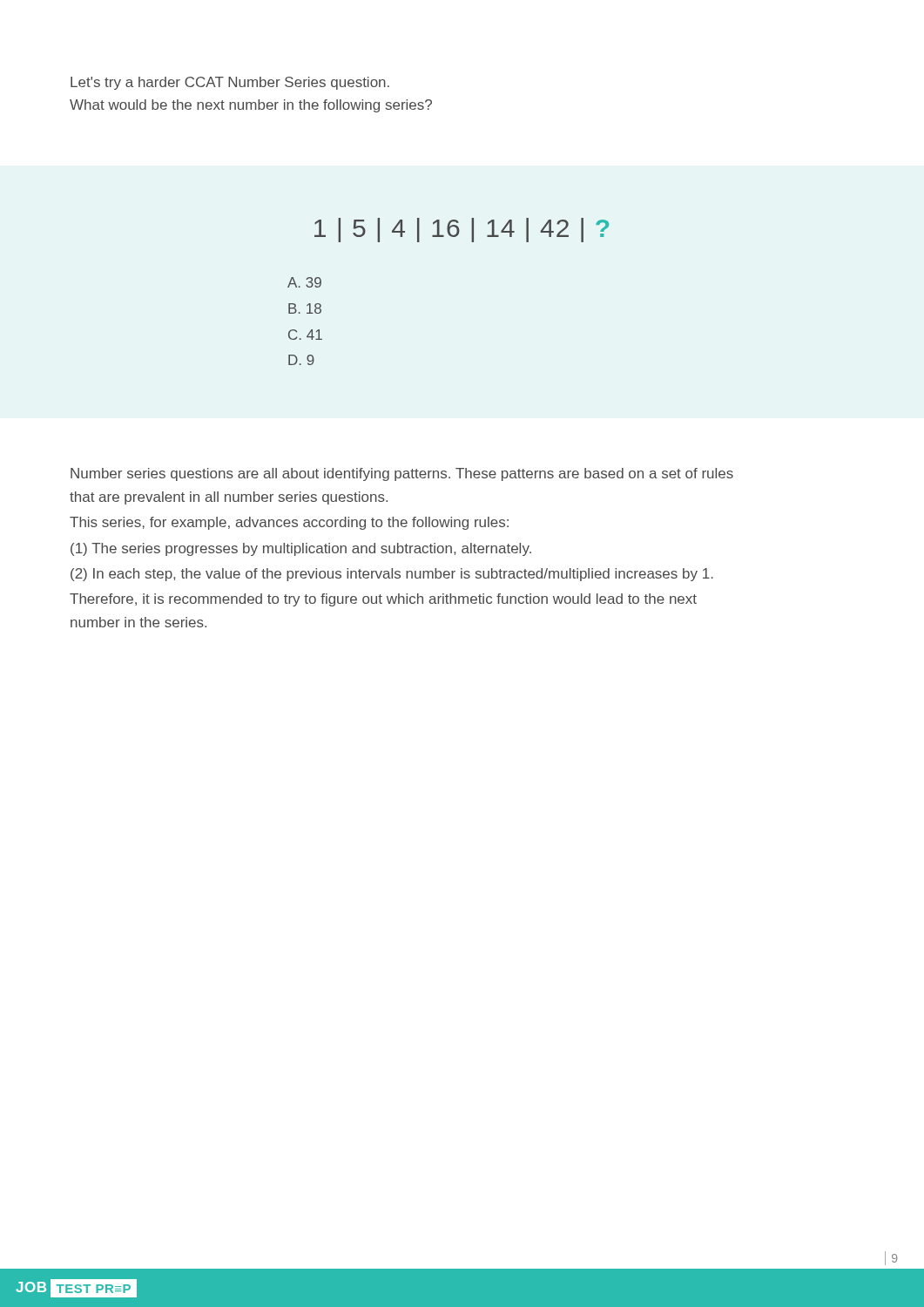
Task: Navigate to the text block starting "1 | 5"
Action: [x=462, y=228]
